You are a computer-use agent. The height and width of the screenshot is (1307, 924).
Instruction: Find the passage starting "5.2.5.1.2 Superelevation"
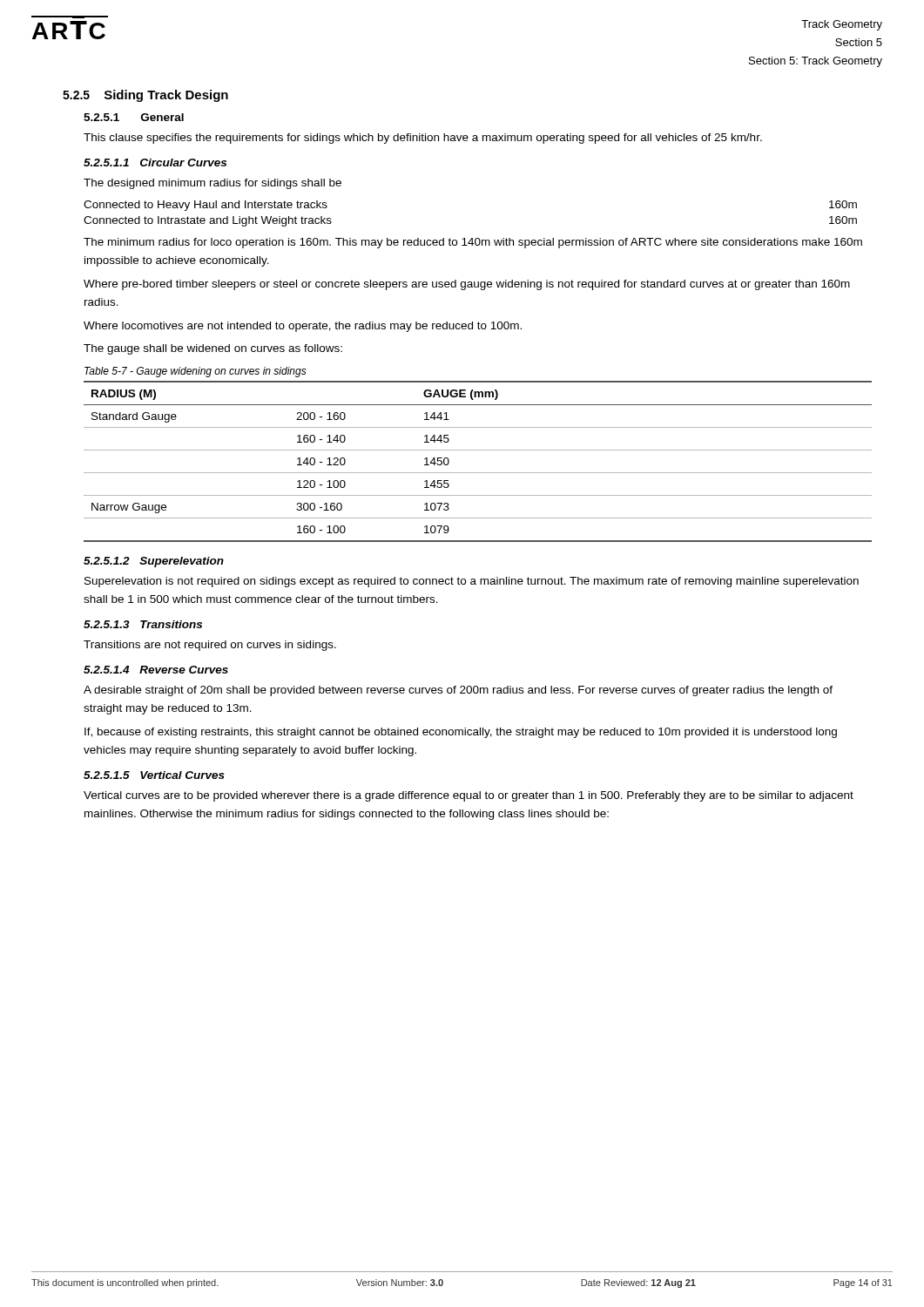point(154,561)
